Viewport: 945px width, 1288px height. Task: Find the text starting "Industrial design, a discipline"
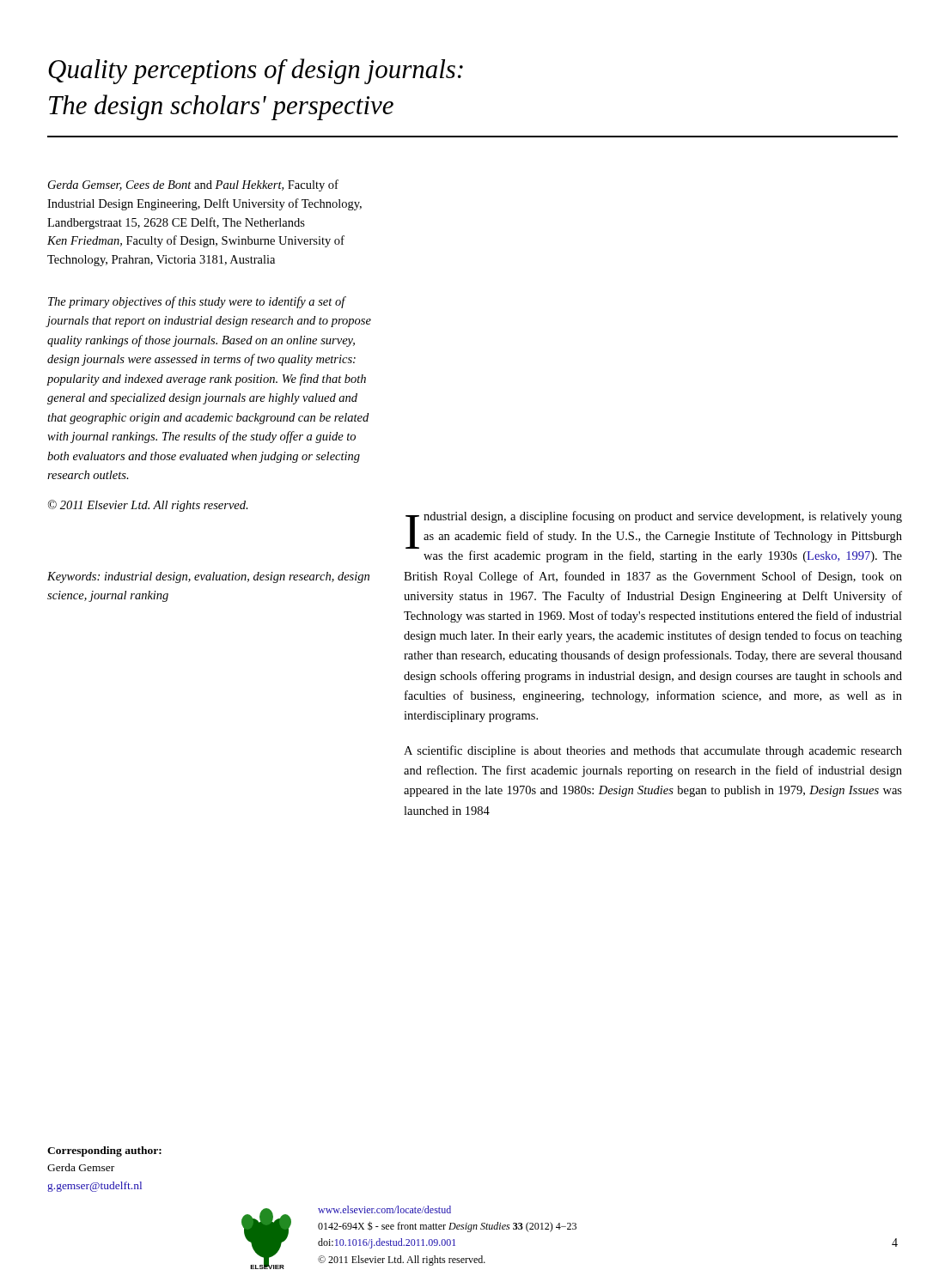tap(653, 664)
